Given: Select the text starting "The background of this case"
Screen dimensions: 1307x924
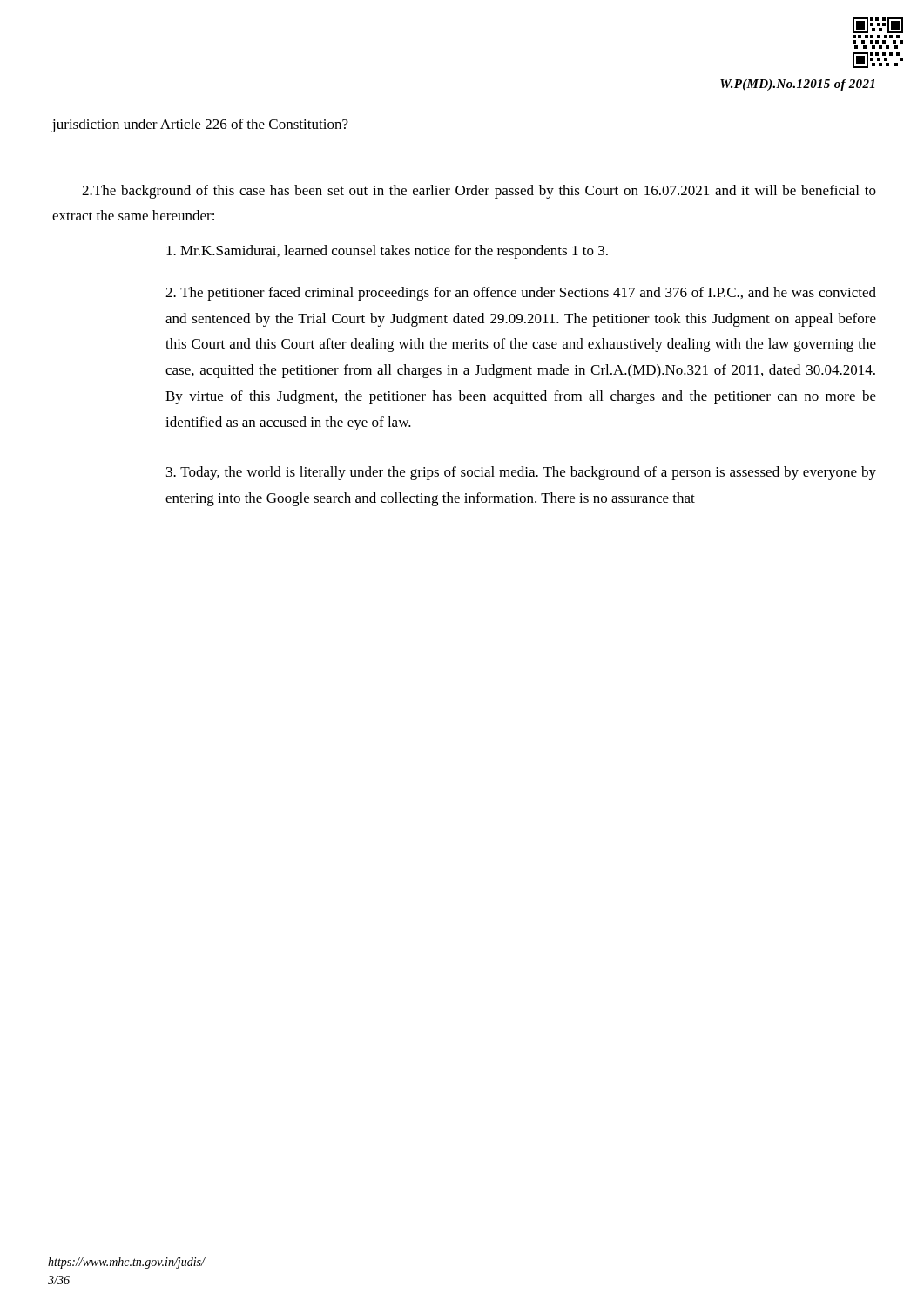Looking at the screenshot, I should click(464, 203).
